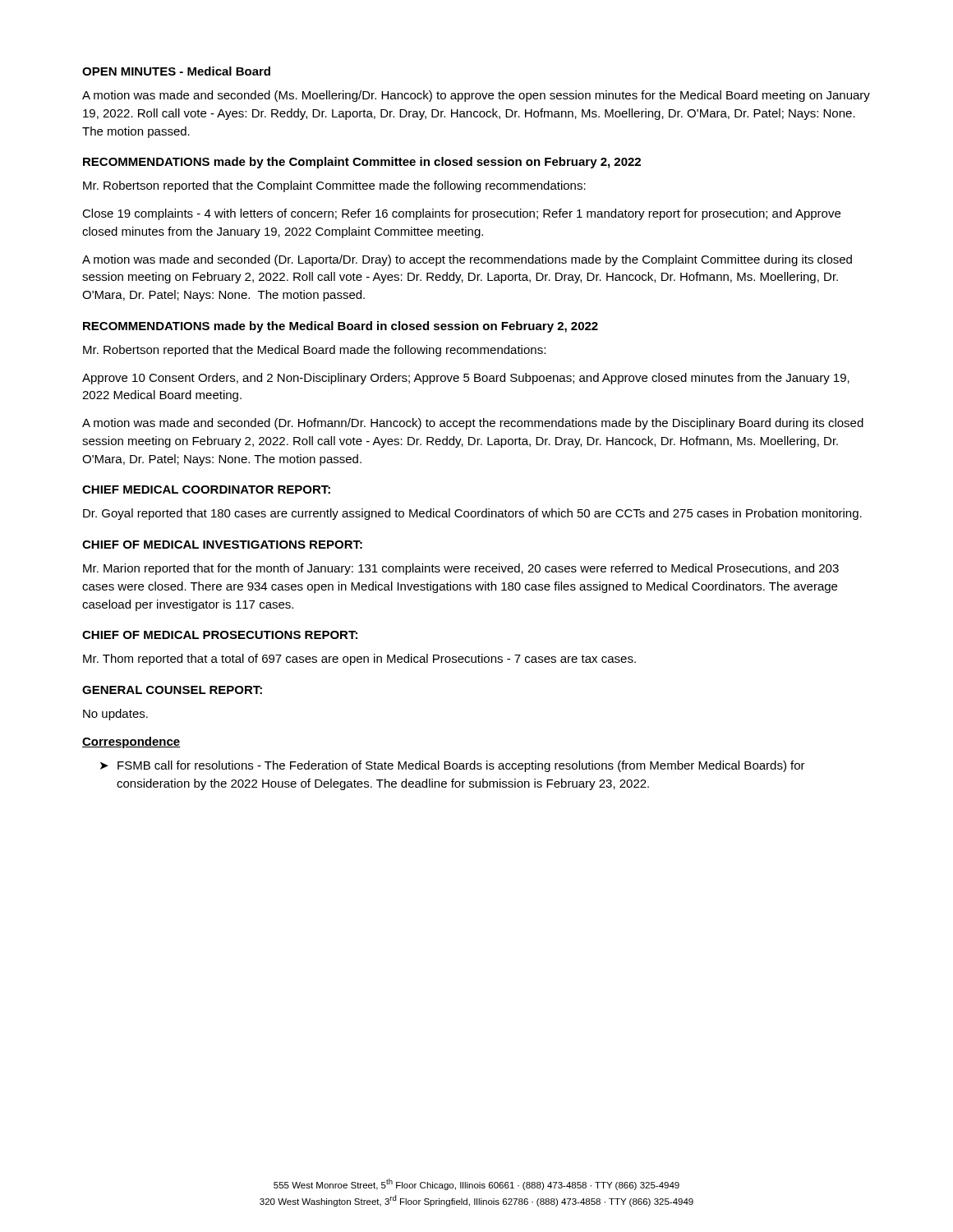
Task: Click on the list item that reads "➤ FSMB call for resolutions - The"
Action: [485, 774]
